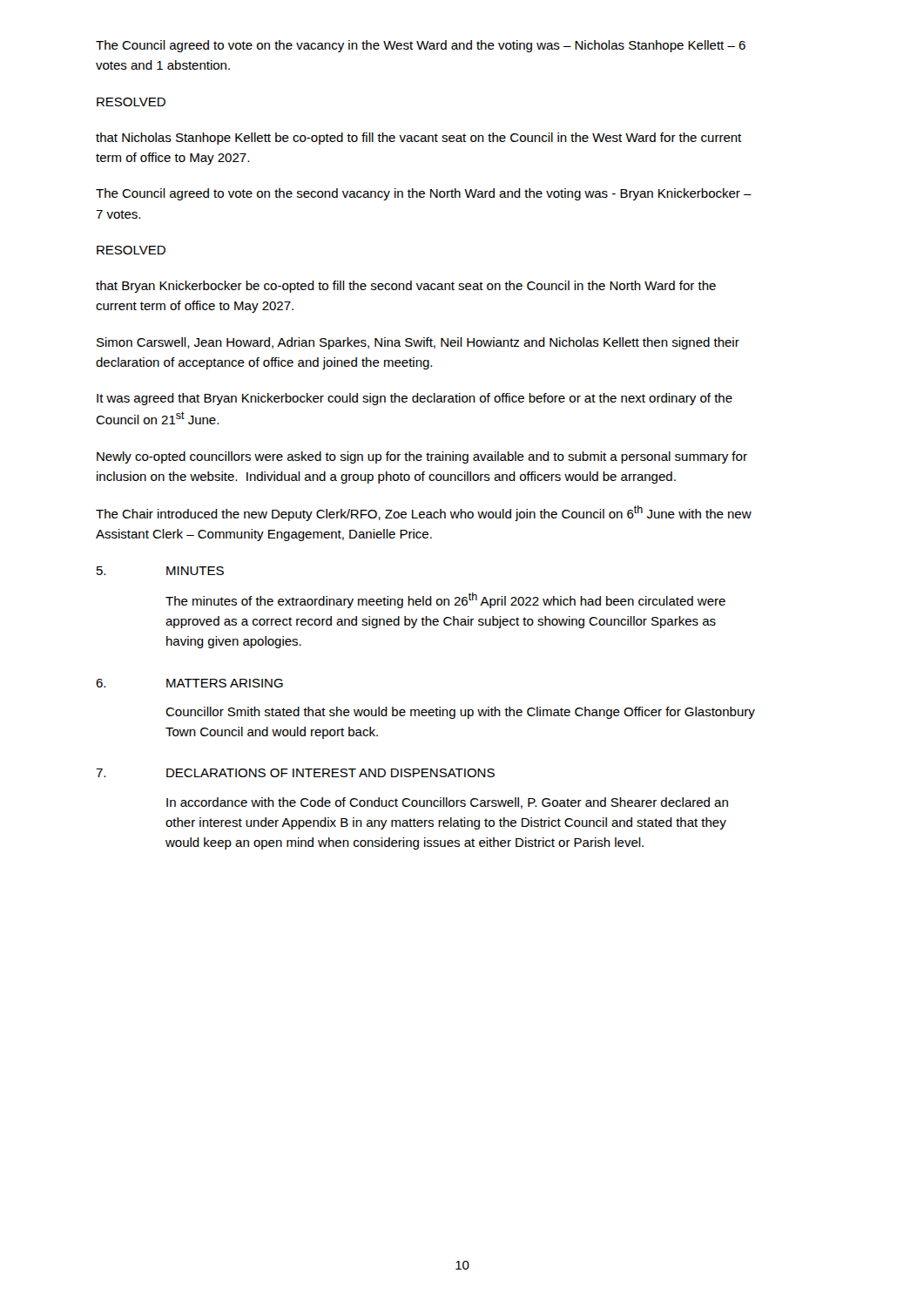Select the text block starting "In accordance with"
This screenshot has height=1307, width=924.
click(447, 822)
